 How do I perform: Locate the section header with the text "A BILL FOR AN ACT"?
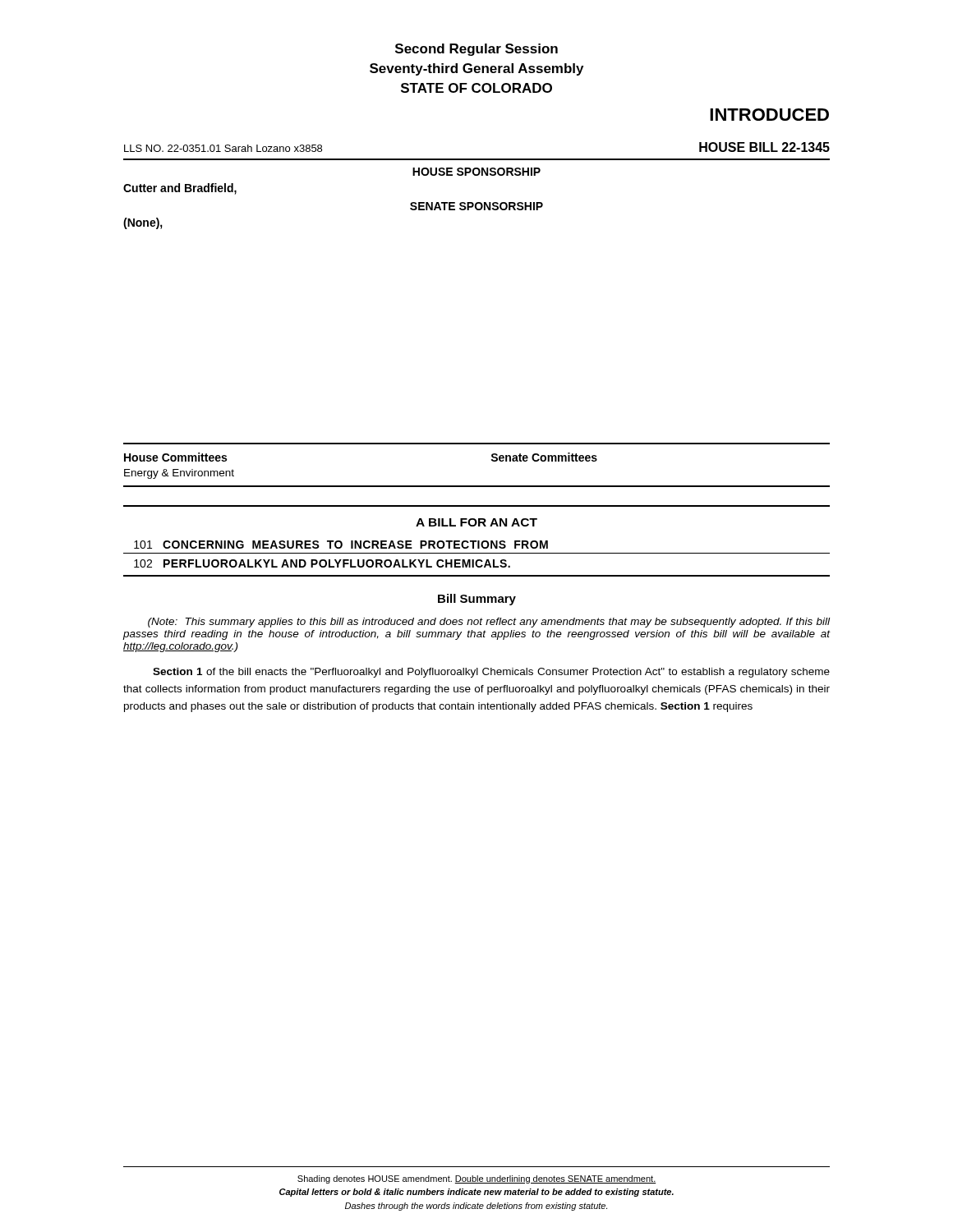pos(476,522)
